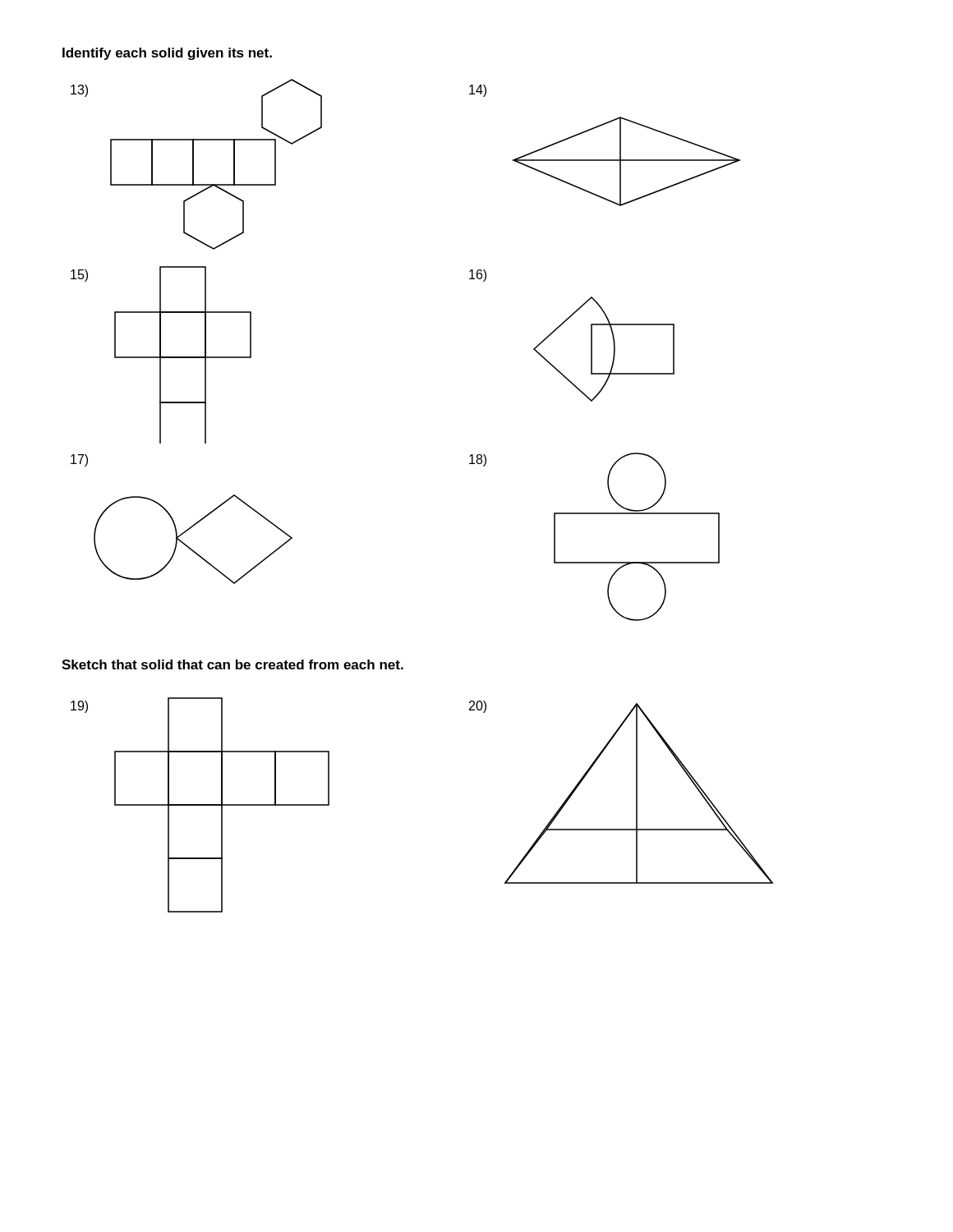Select the text block starting "Sketch that solid that"
This screenshot has height=1232, width=953.
point(233,665)
